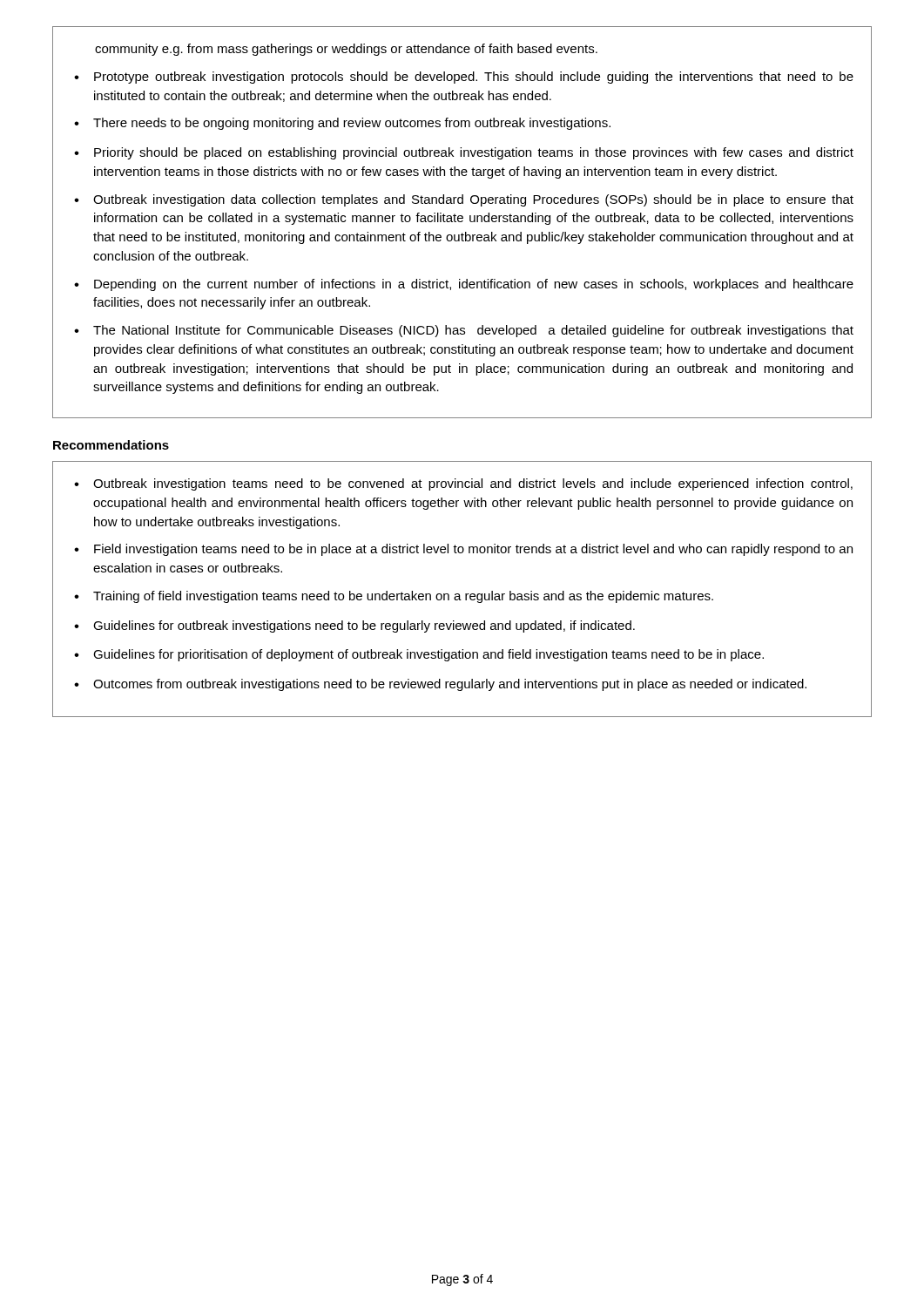
Task: Locate the passage starting "• The National Institute for Communicable"
Action: pos(462,359)
